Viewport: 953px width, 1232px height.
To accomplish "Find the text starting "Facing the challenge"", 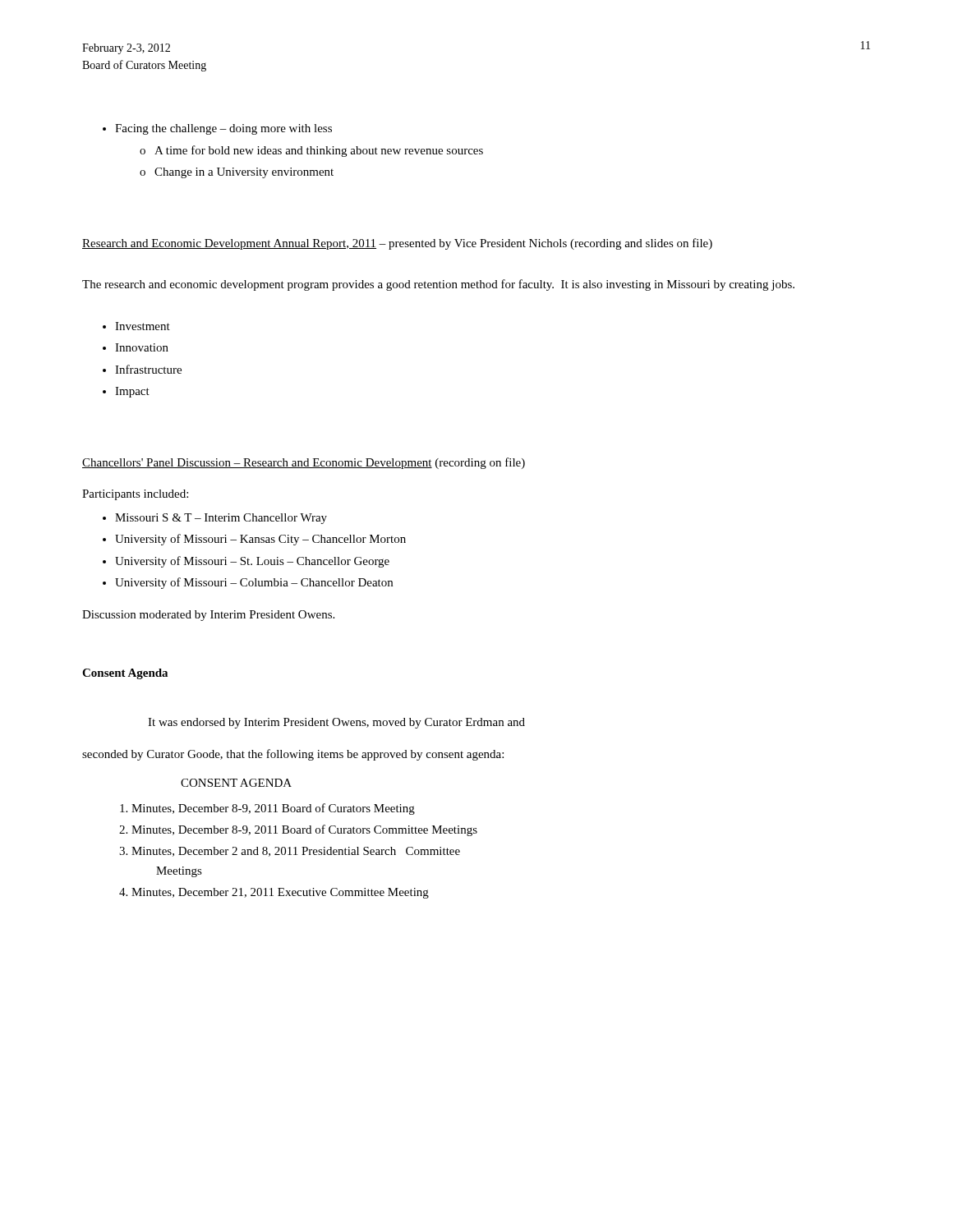I will tap(493, 150).
